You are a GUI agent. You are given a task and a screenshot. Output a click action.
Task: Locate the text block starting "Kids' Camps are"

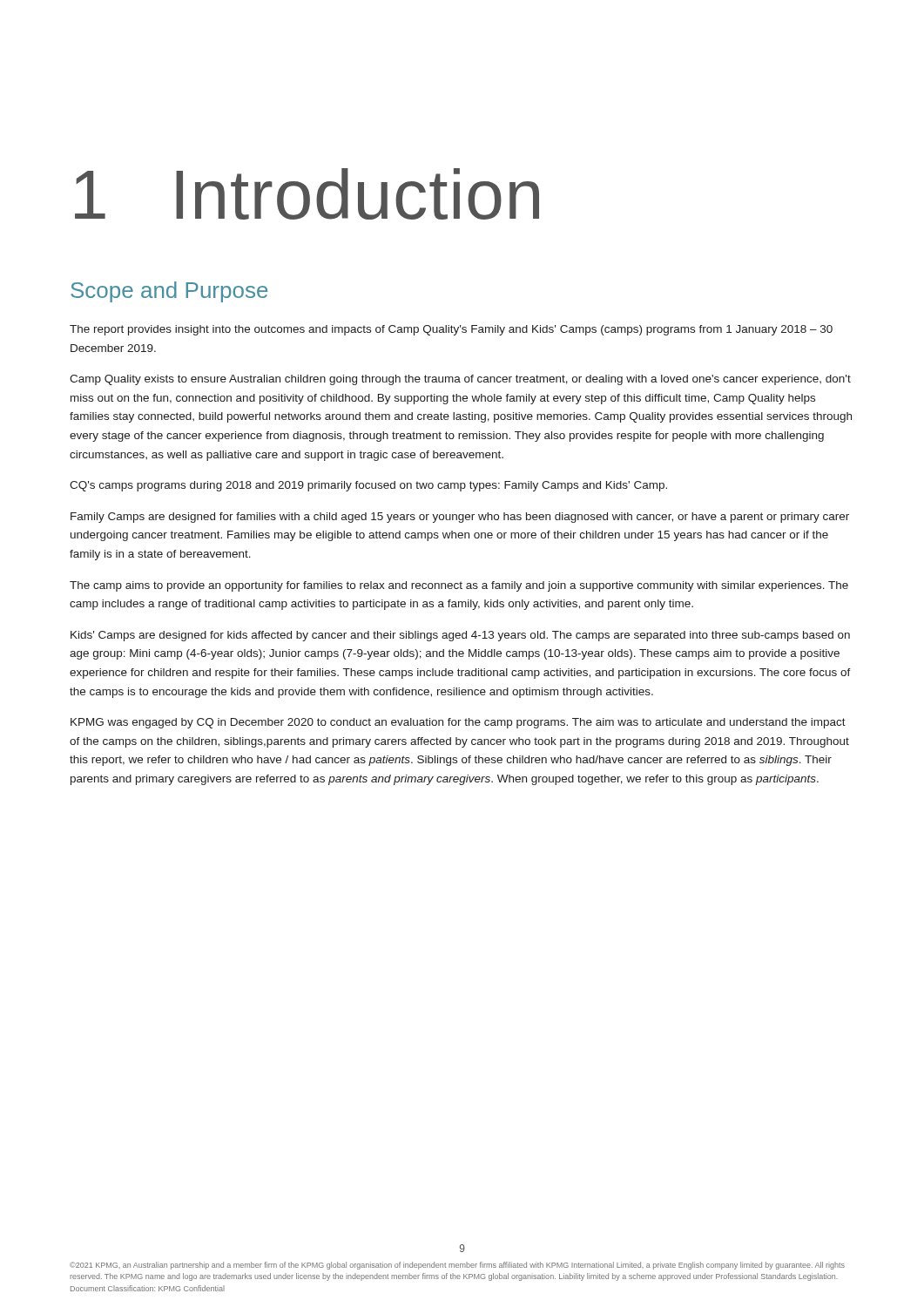(460, 663)
